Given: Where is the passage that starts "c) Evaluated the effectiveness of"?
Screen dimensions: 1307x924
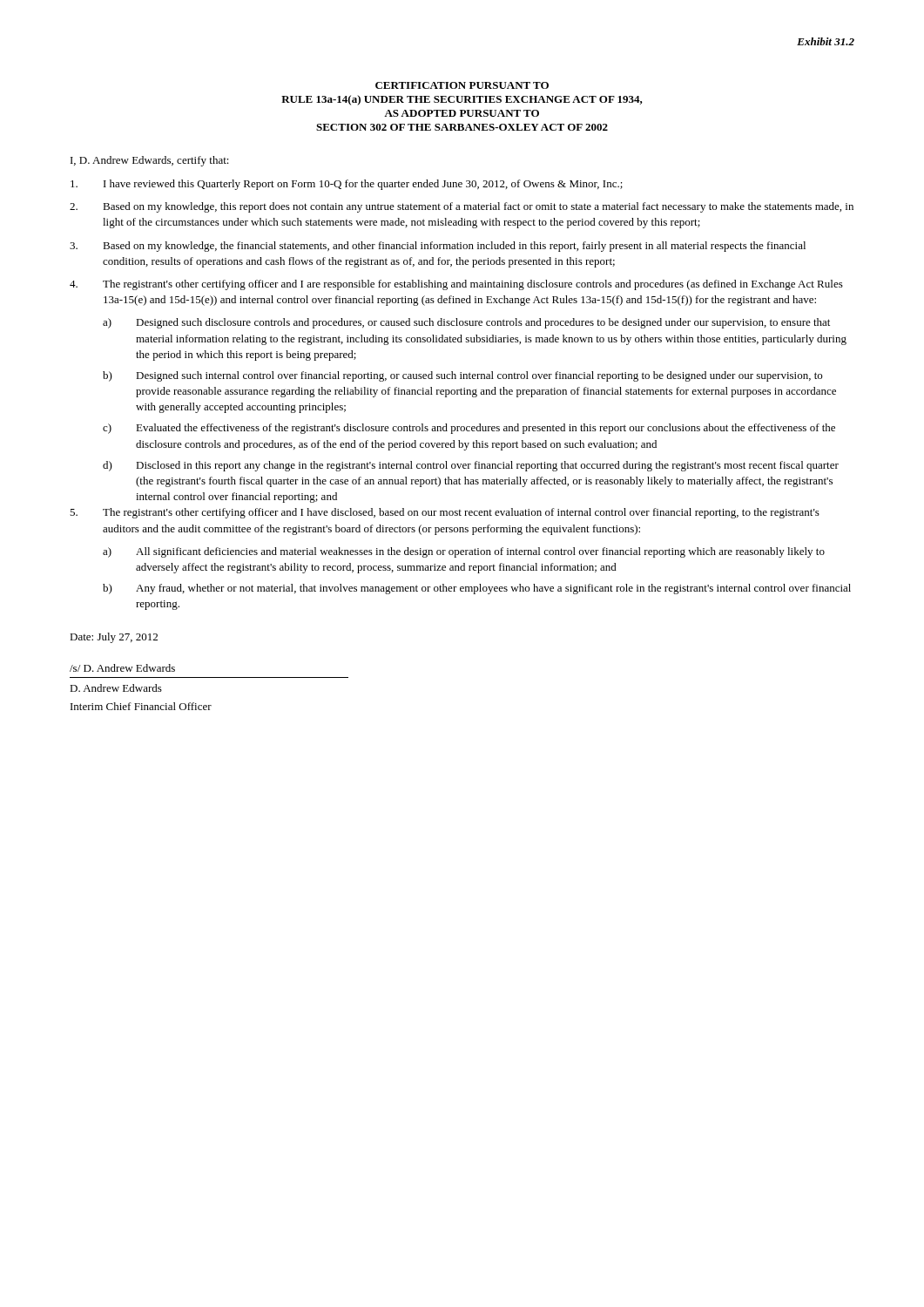Looking at the screenshot, I should pos(479,436).
